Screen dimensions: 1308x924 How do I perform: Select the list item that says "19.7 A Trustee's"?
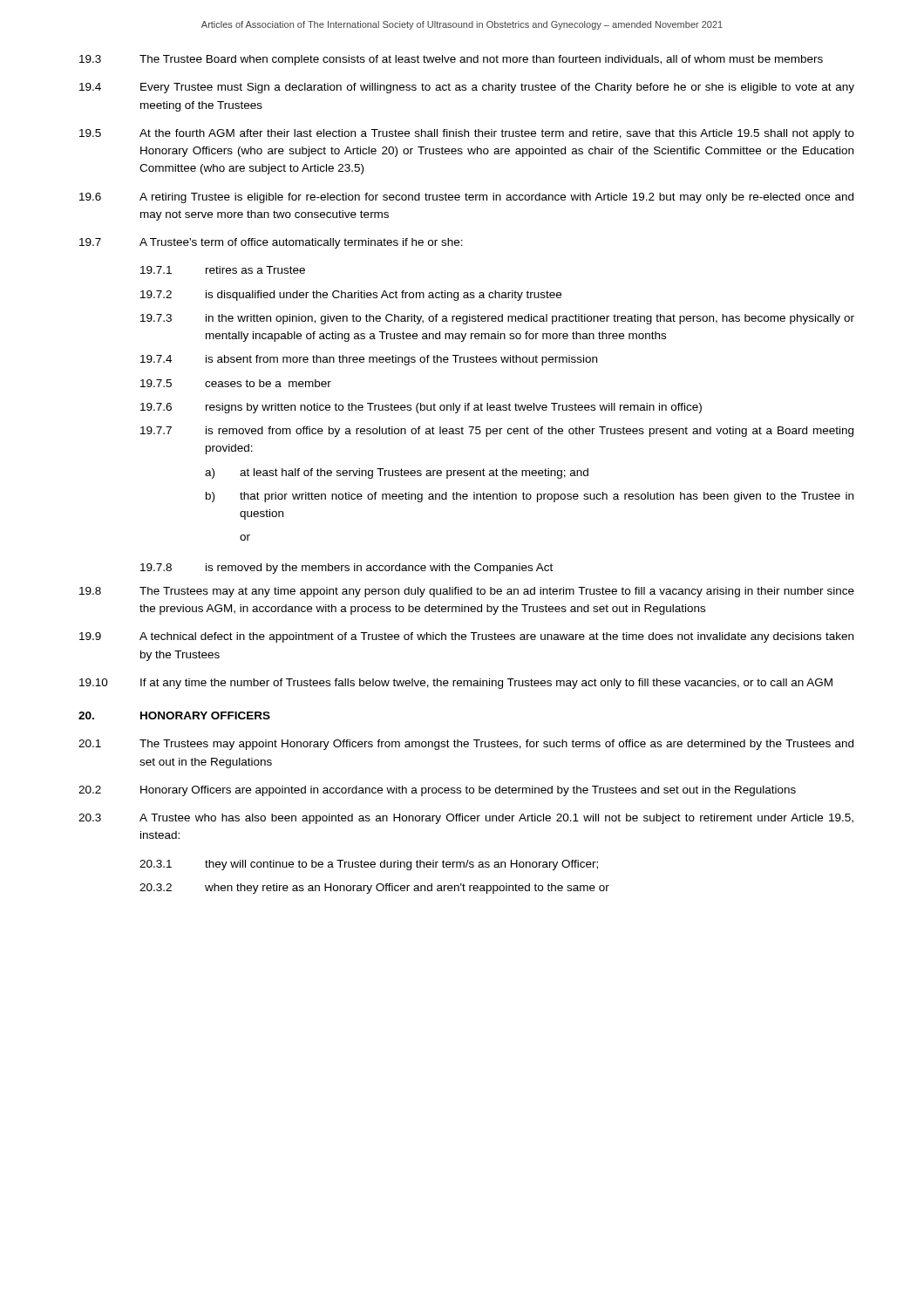pos(466,243)
